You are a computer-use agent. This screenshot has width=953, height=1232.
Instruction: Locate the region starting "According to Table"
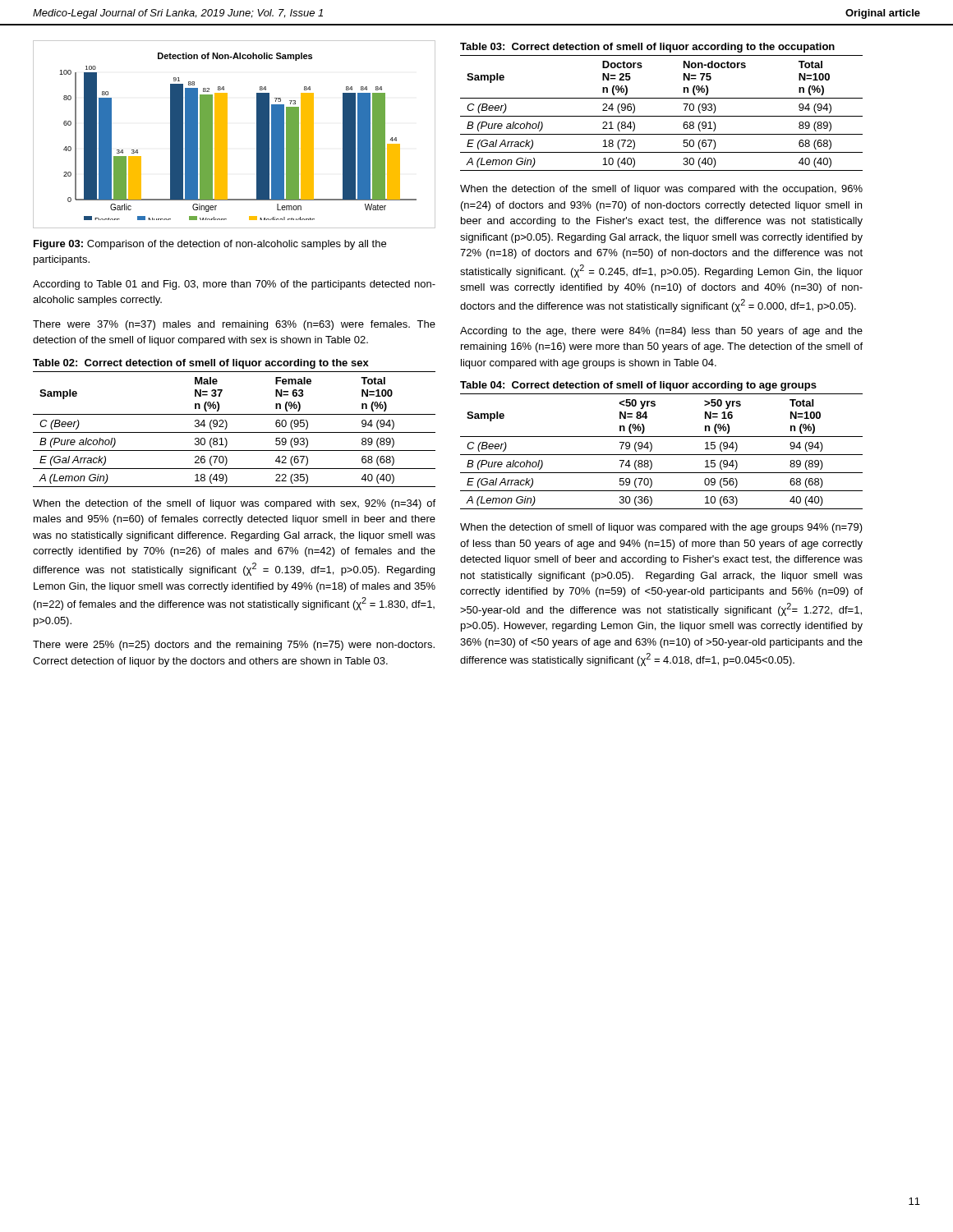(234, 291)
